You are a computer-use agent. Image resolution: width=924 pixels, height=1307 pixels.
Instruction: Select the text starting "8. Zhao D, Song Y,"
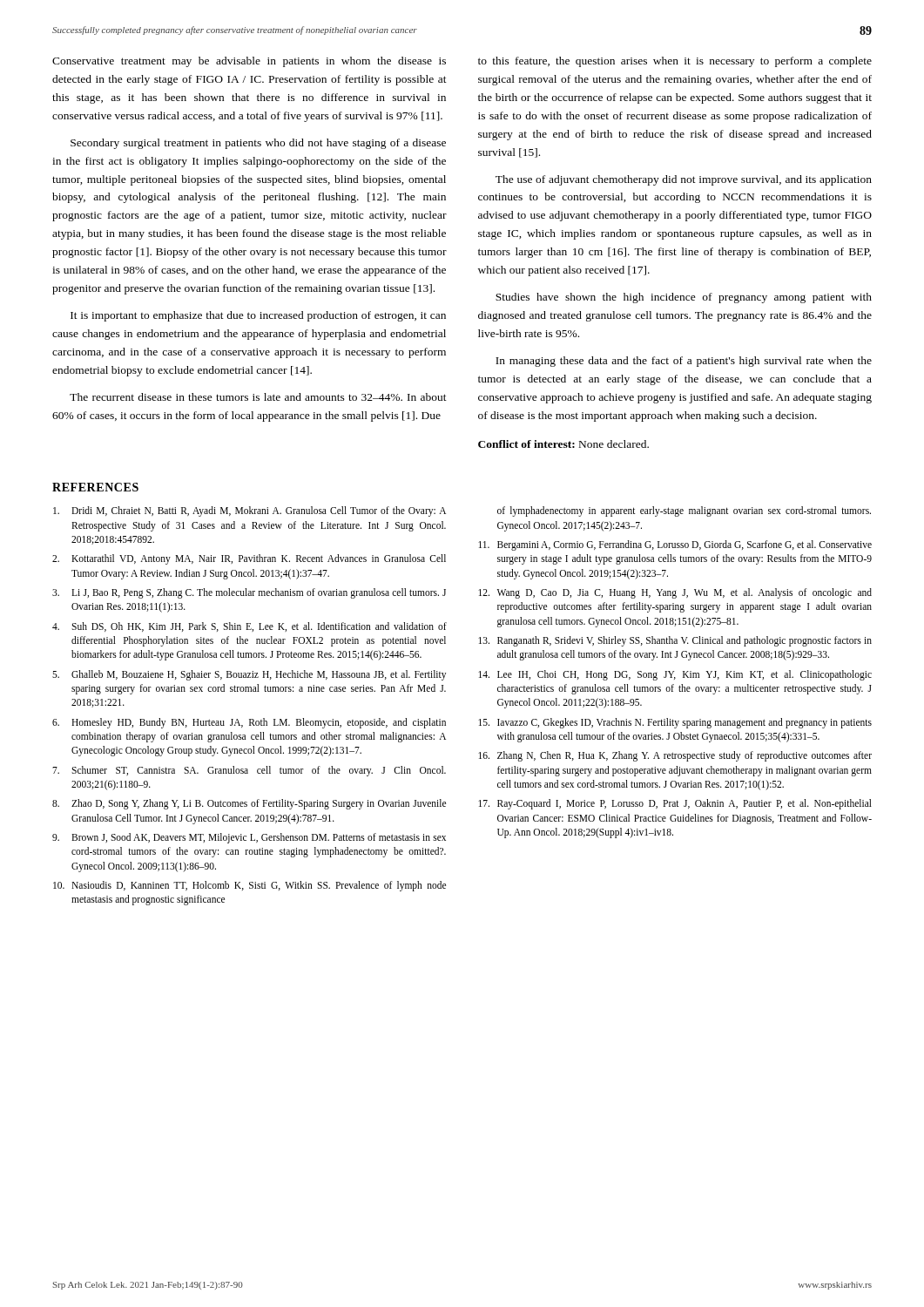249,811
